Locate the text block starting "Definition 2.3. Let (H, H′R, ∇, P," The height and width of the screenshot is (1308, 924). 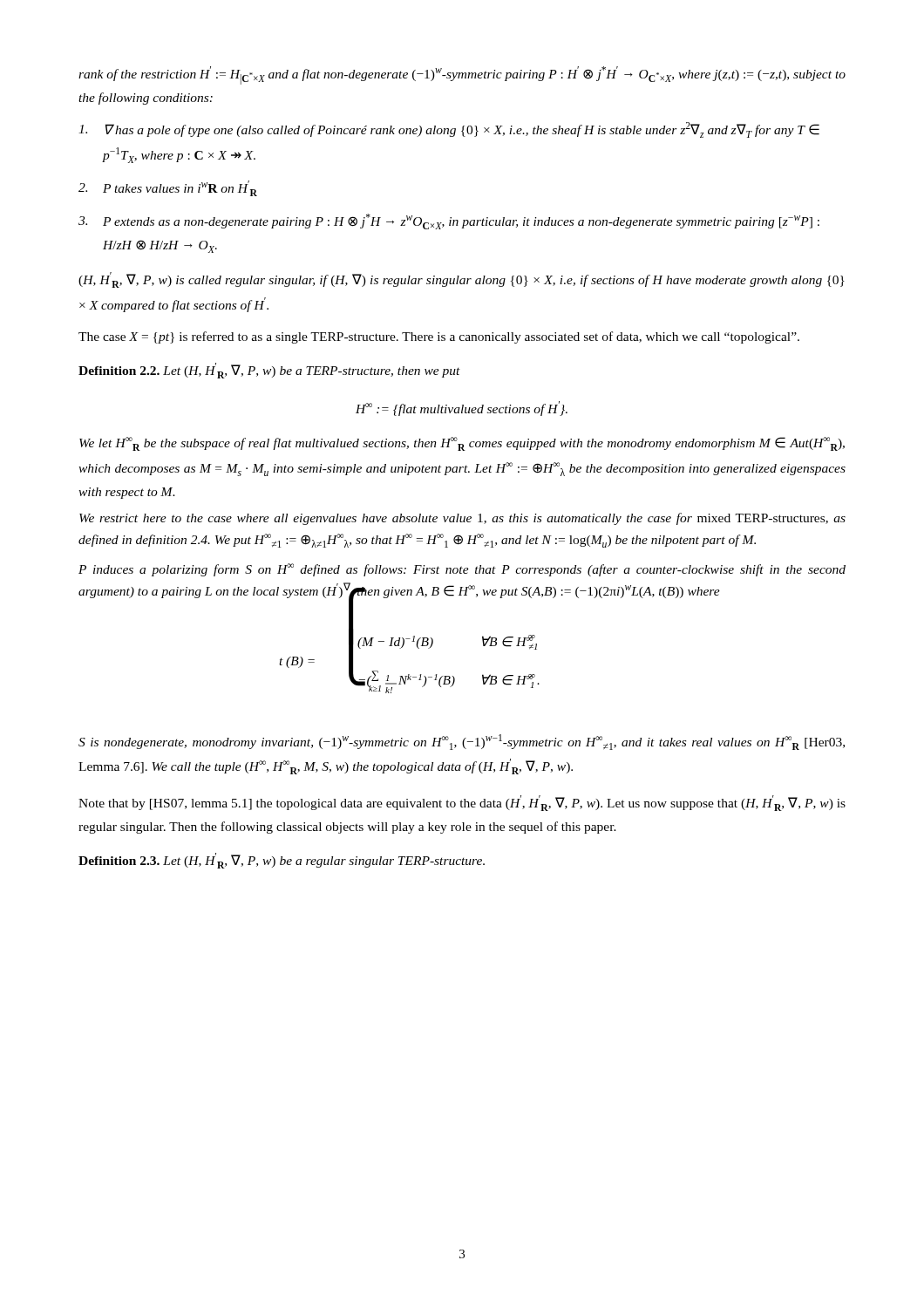click(462, 862)
